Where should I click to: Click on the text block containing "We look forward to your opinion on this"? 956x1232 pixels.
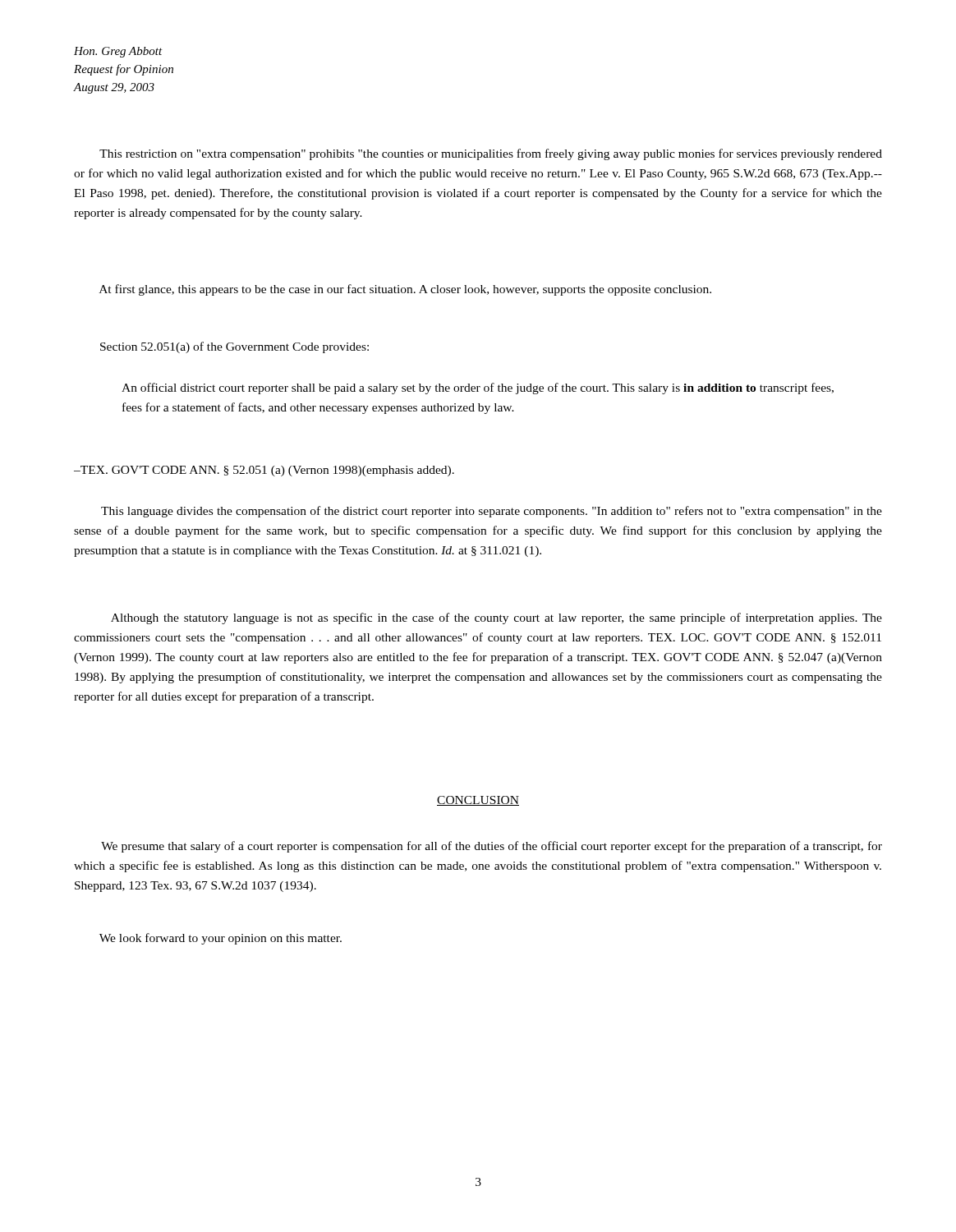point(208,938)
